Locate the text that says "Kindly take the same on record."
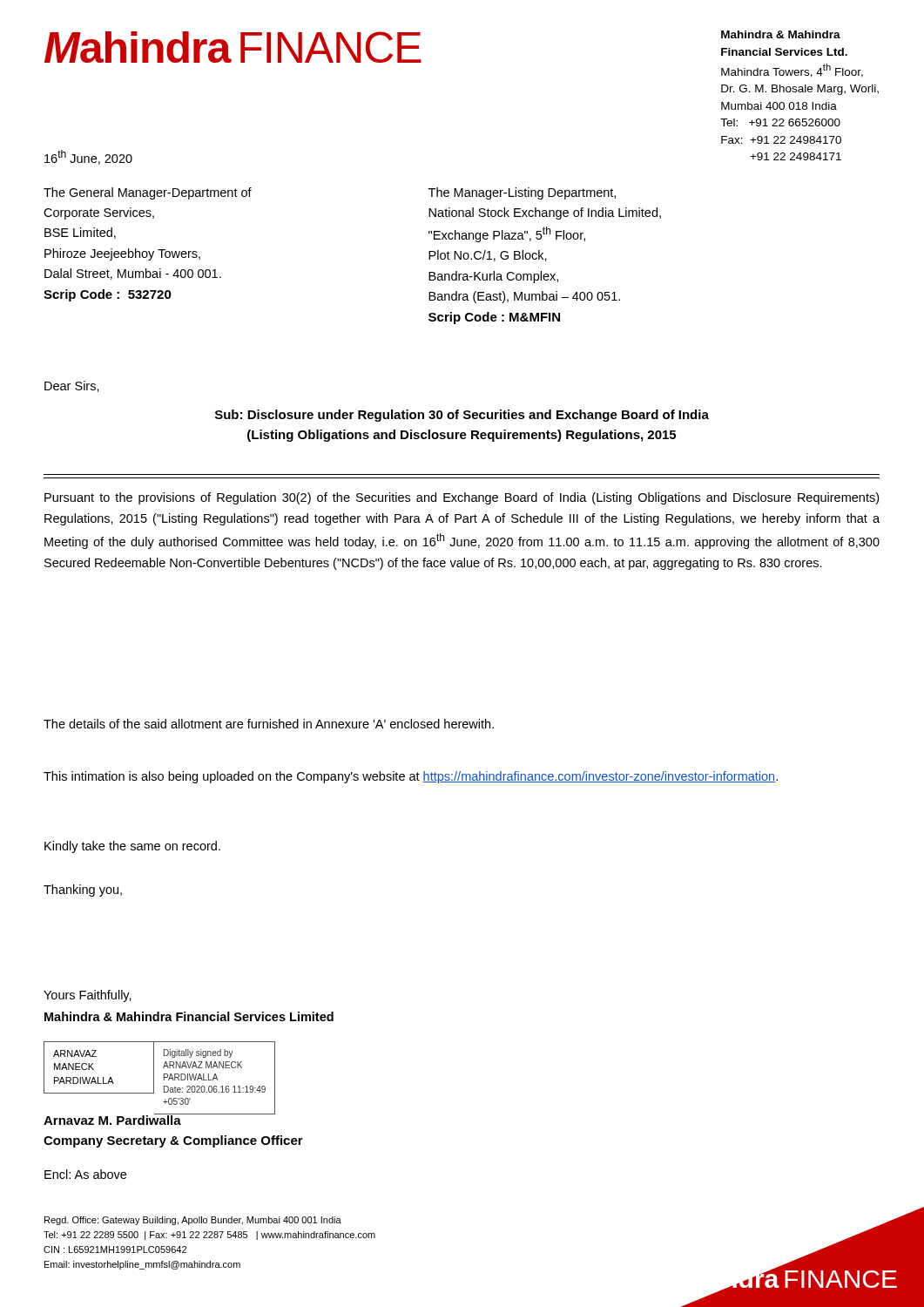 coord(132,846)
